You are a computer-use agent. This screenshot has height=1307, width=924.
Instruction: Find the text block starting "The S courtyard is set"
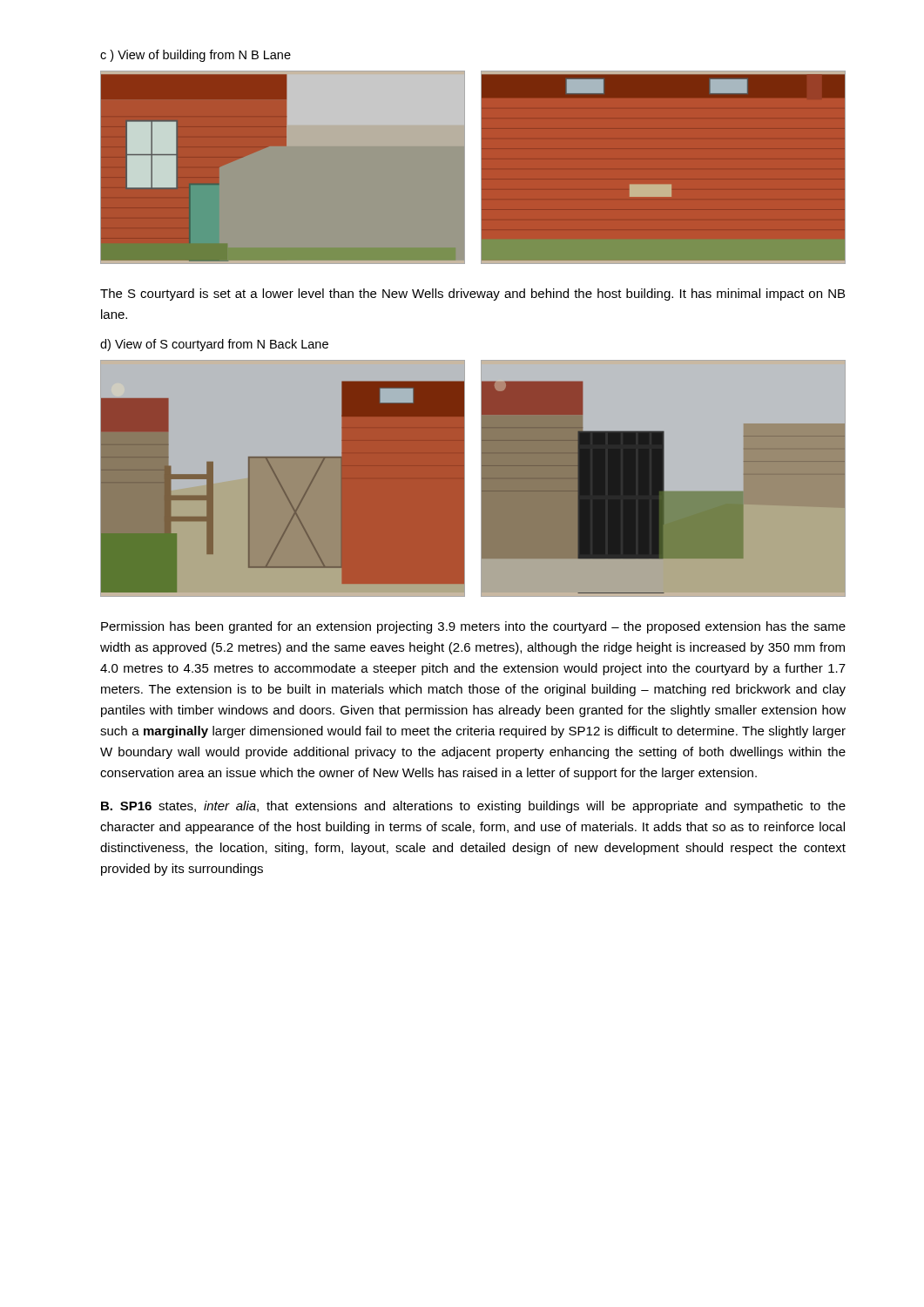473,304
